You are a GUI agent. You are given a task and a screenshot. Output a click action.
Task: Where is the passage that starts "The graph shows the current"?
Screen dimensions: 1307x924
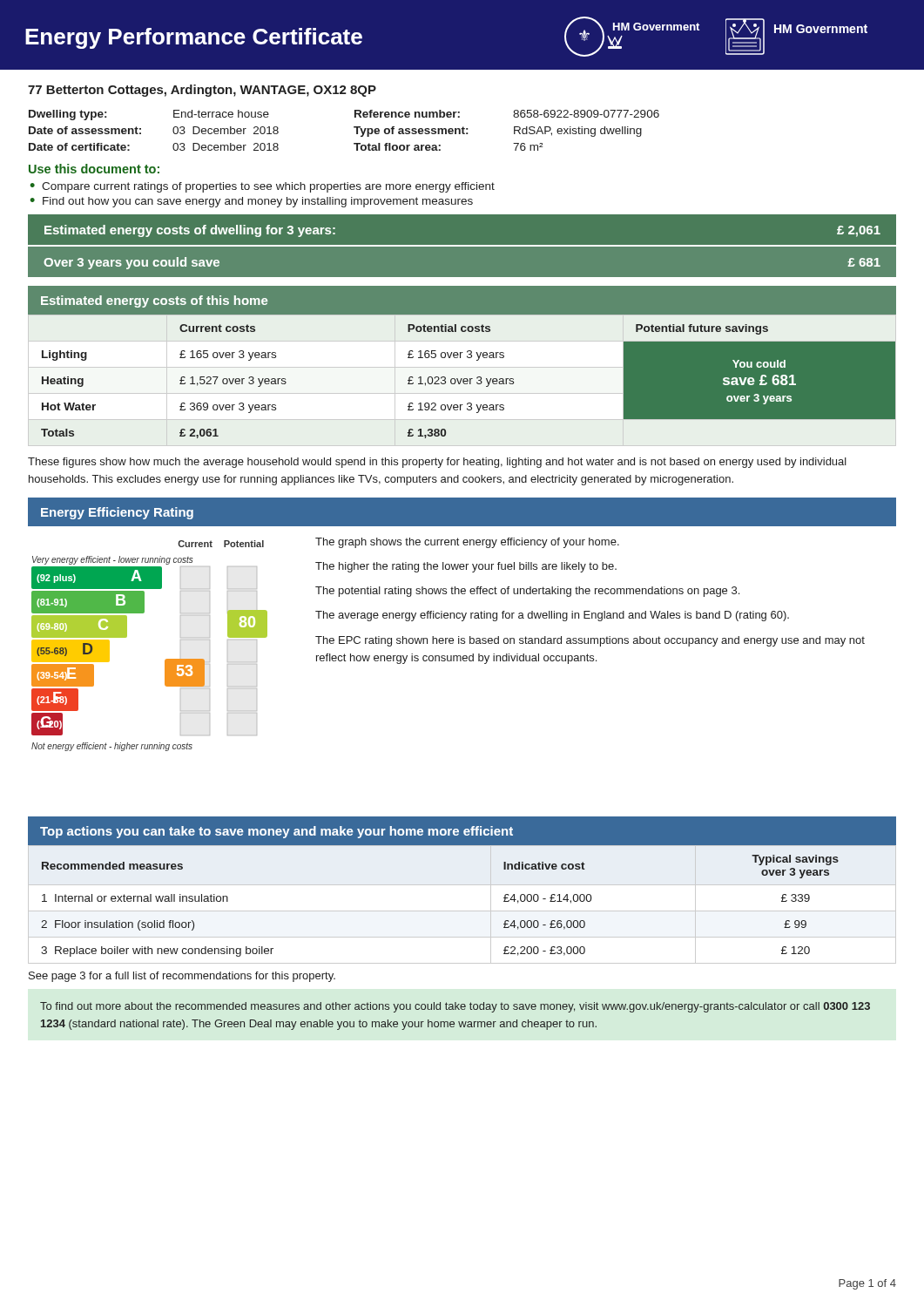(606, 600)
